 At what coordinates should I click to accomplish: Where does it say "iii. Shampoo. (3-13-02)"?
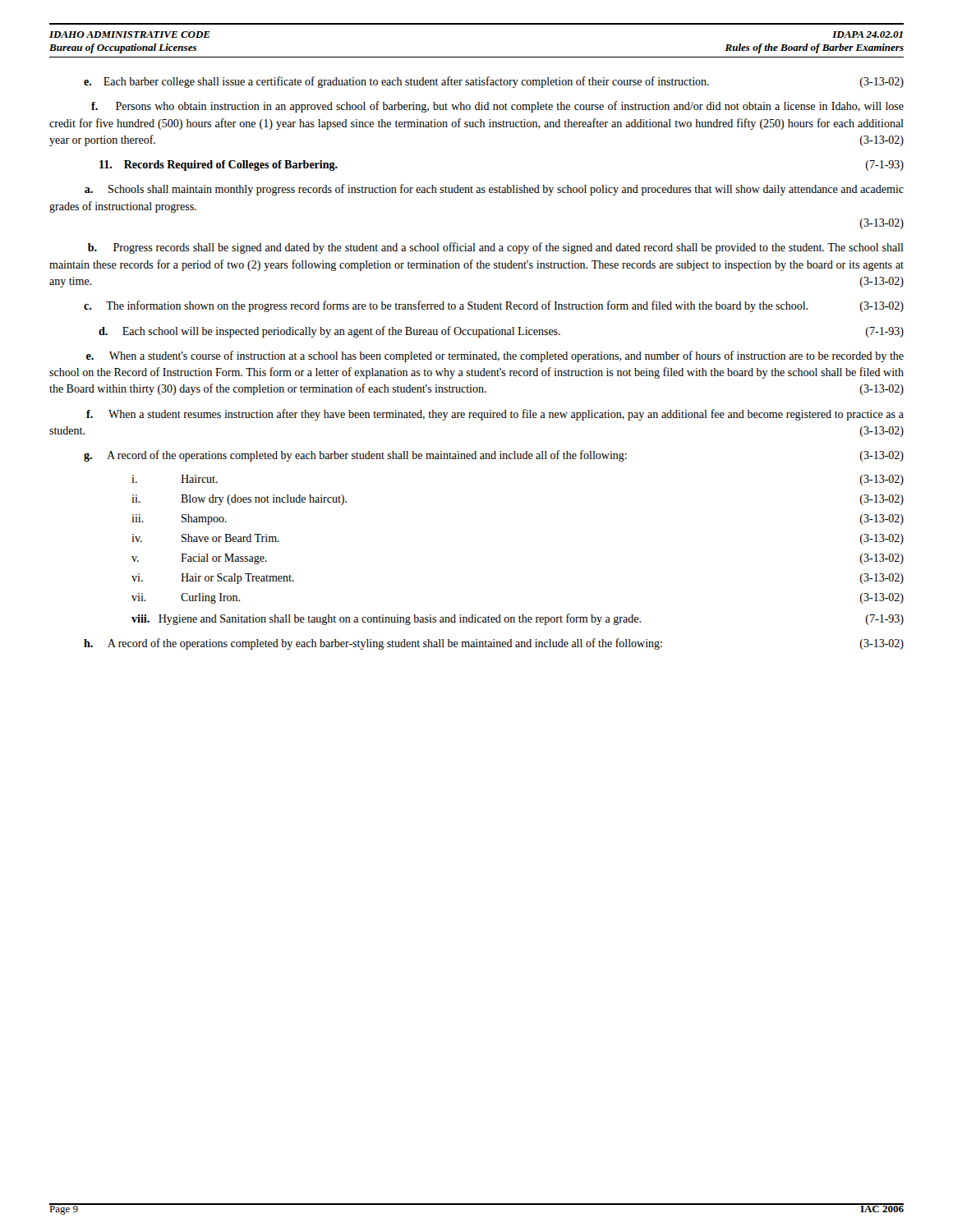(x=206, y=519)
